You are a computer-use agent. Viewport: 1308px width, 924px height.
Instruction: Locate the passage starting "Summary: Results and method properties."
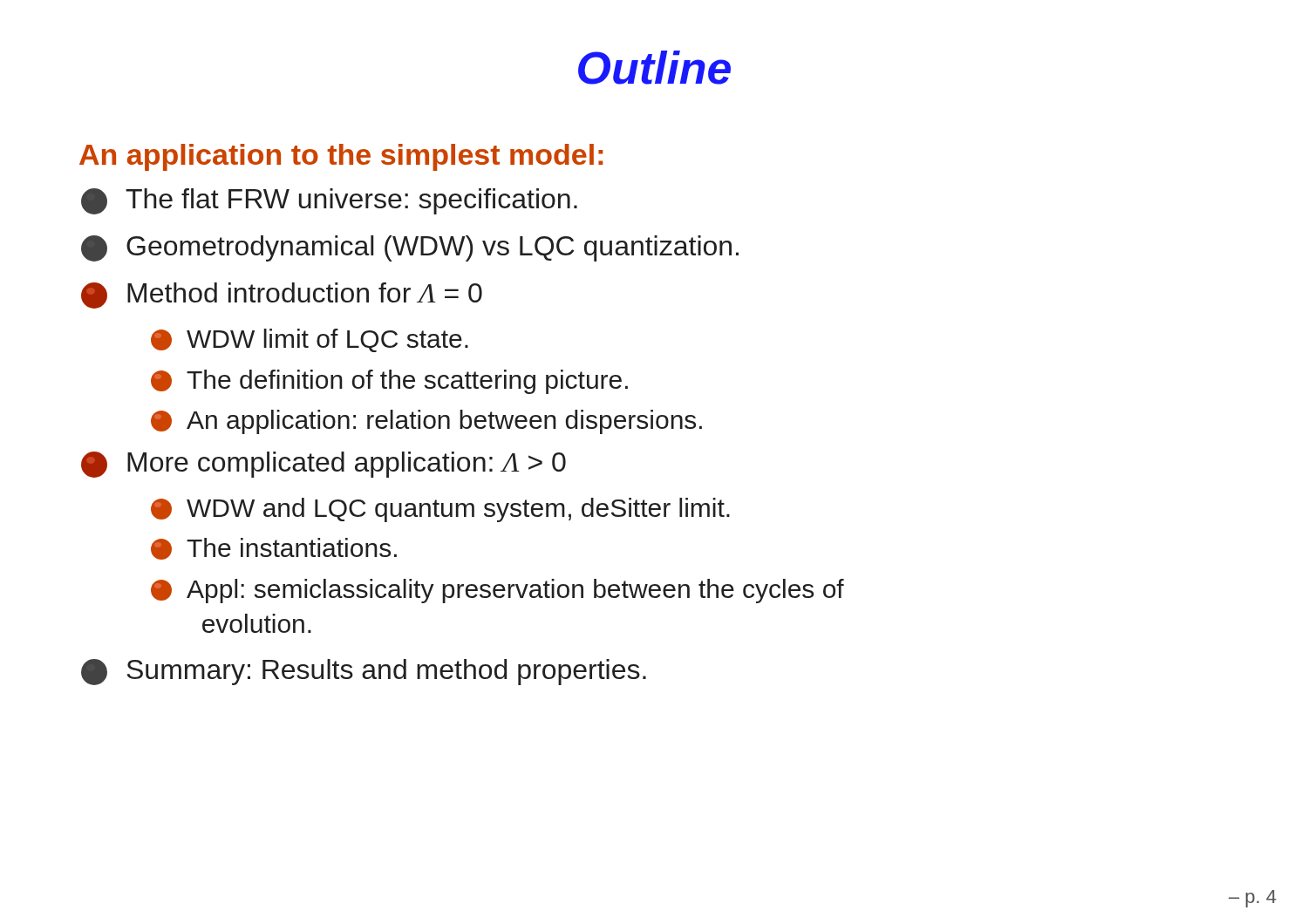pyautogui.click(x=363, y=671)
